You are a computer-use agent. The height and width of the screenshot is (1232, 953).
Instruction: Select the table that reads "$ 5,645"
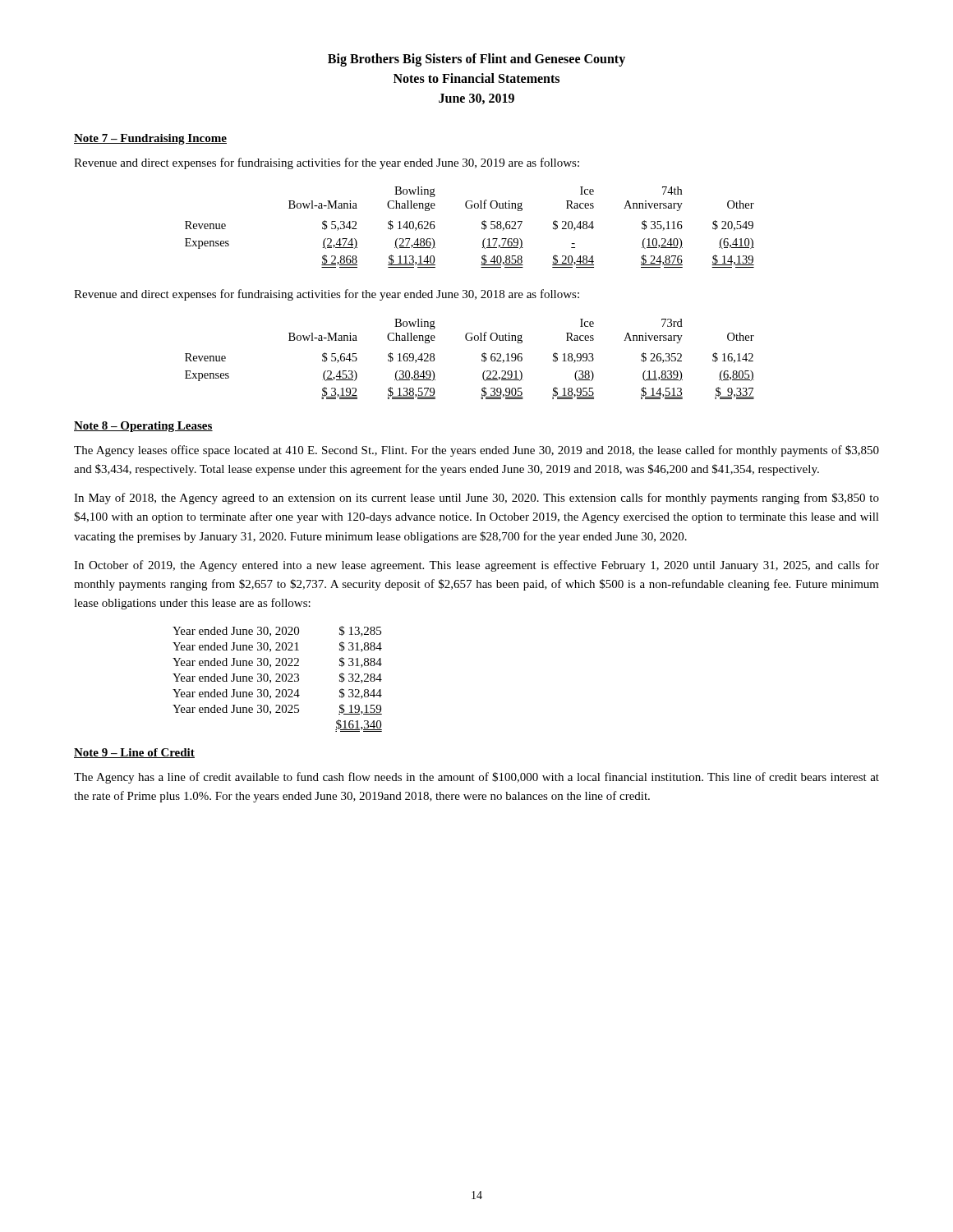(476, 357)
